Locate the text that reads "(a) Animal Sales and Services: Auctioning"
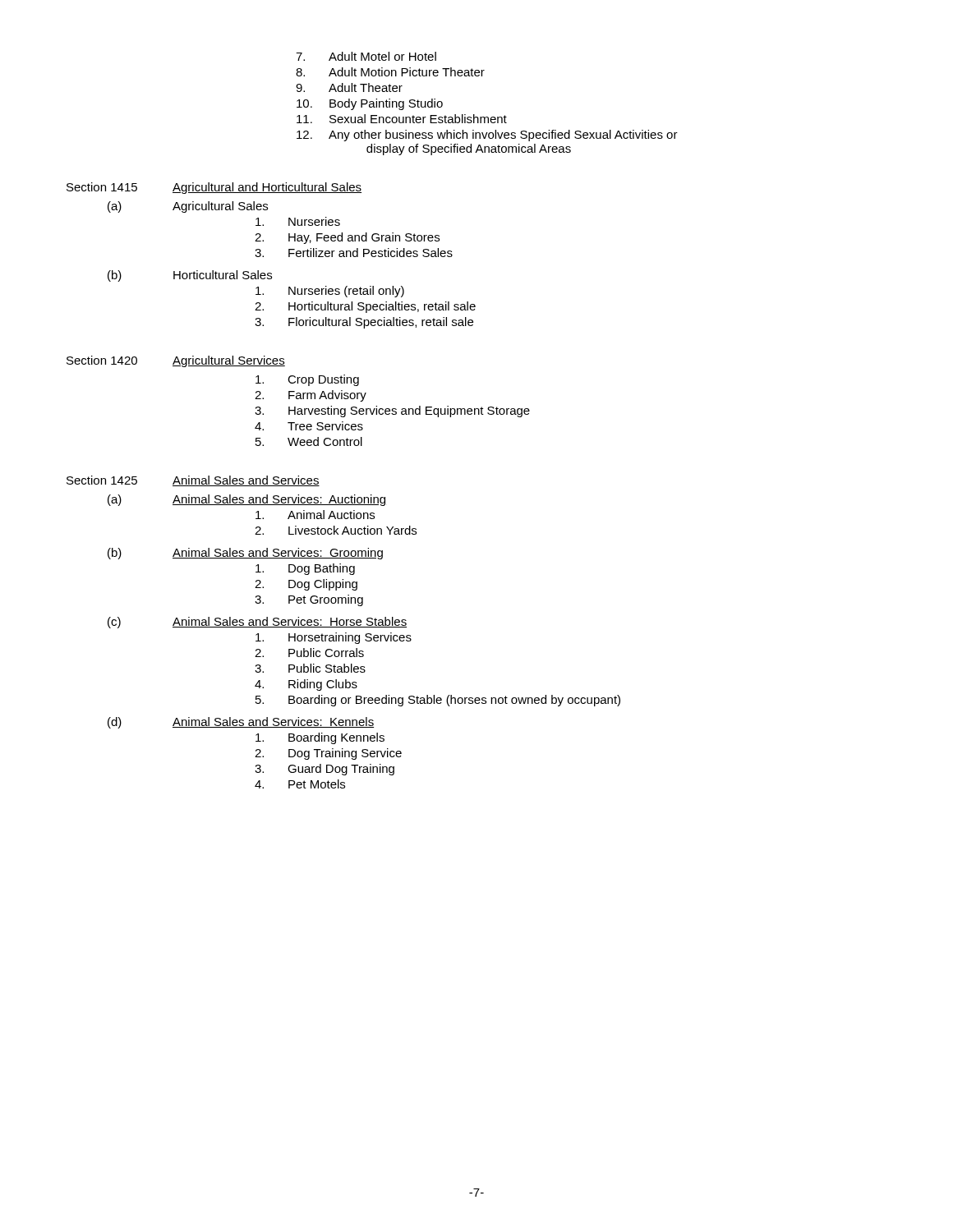953x1232 pixels. [x=226, y=499]
